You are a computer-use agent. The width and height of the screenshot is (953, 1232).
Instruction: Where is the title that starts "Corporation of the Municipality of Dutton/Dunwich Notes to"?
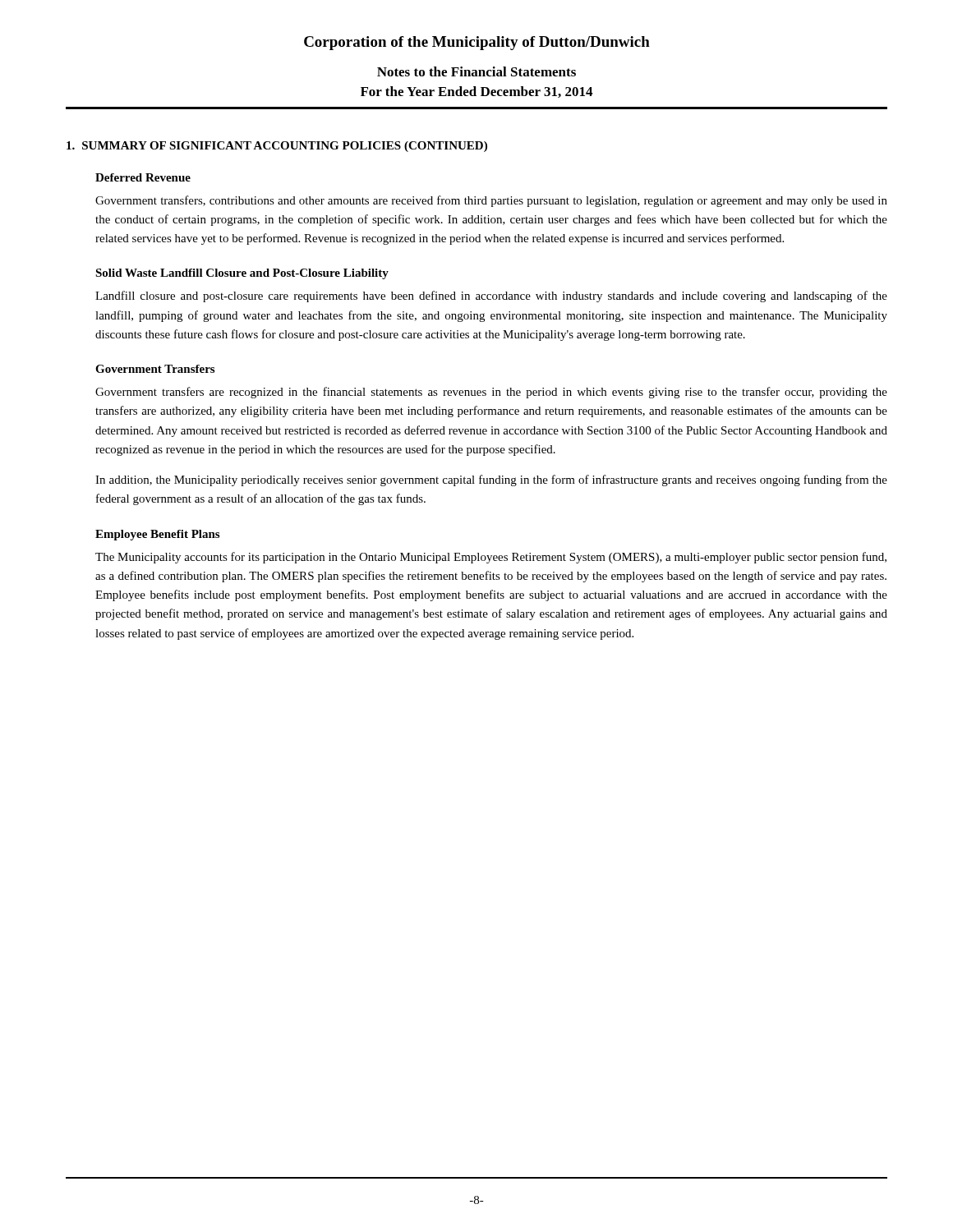point(476,71)
